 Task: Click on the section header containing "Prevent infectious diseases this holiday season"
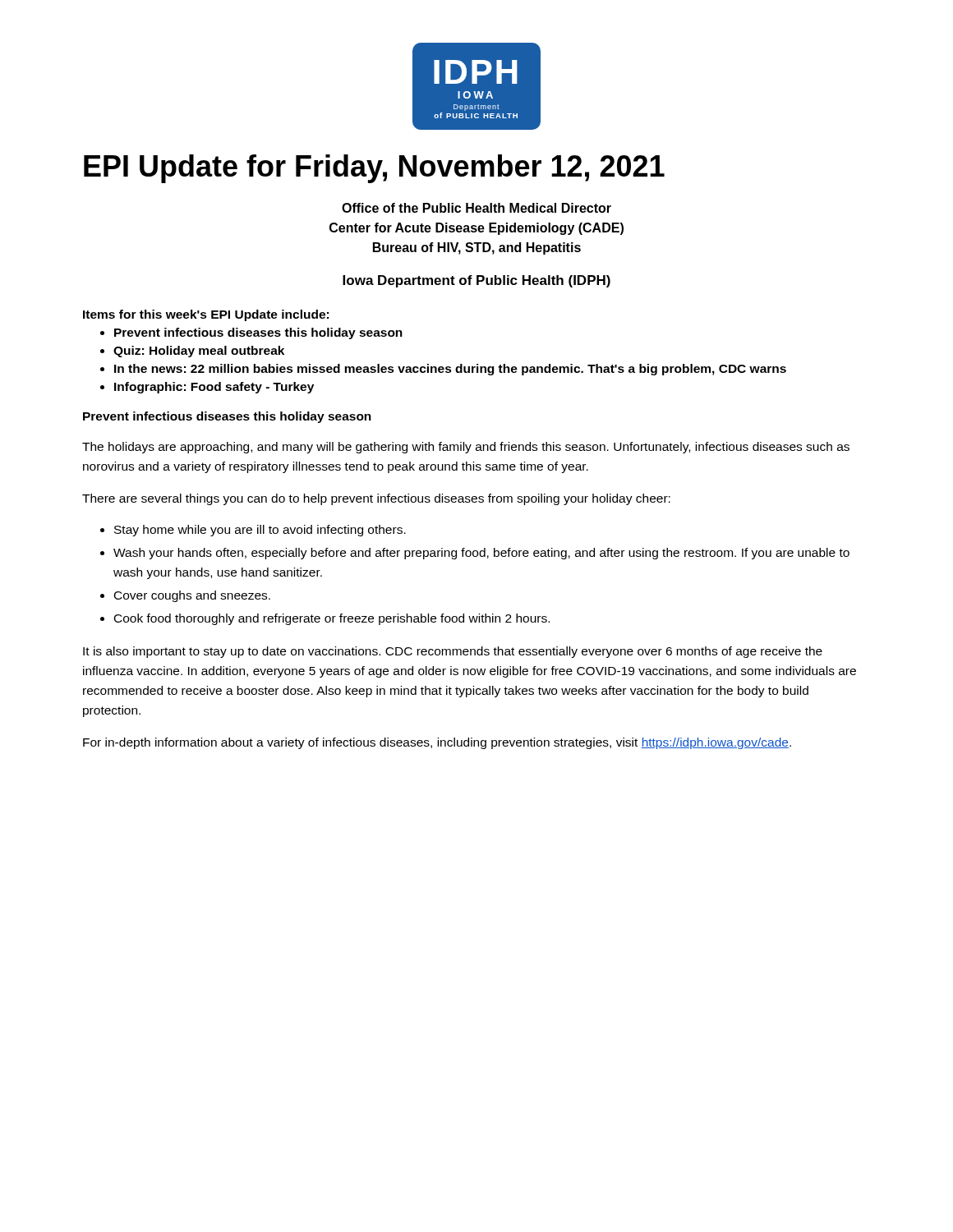click(x=227, y=417)
